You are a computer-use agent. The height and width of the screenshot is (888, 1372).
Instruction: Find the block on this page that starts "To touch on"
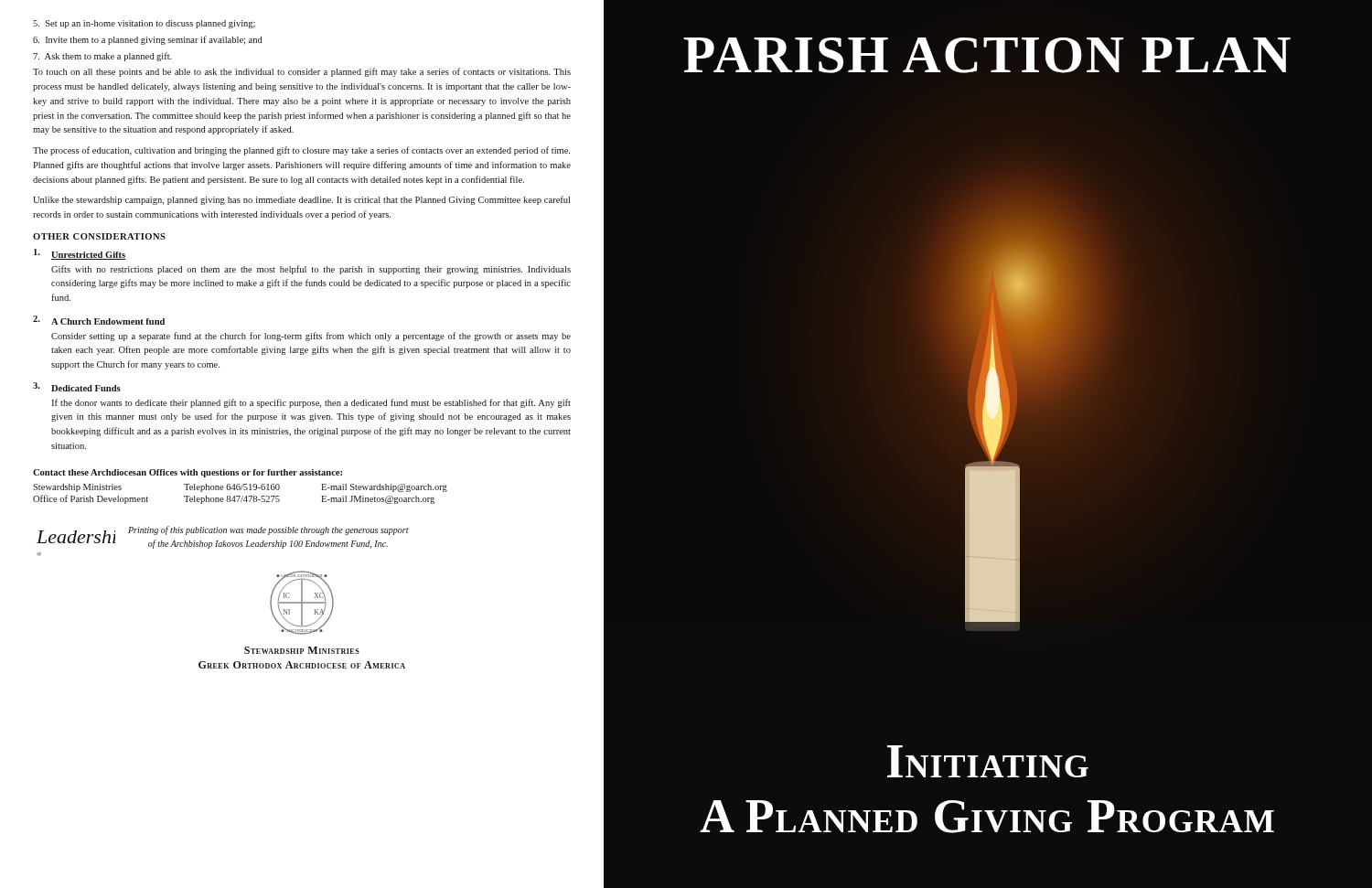coord(302,101)
